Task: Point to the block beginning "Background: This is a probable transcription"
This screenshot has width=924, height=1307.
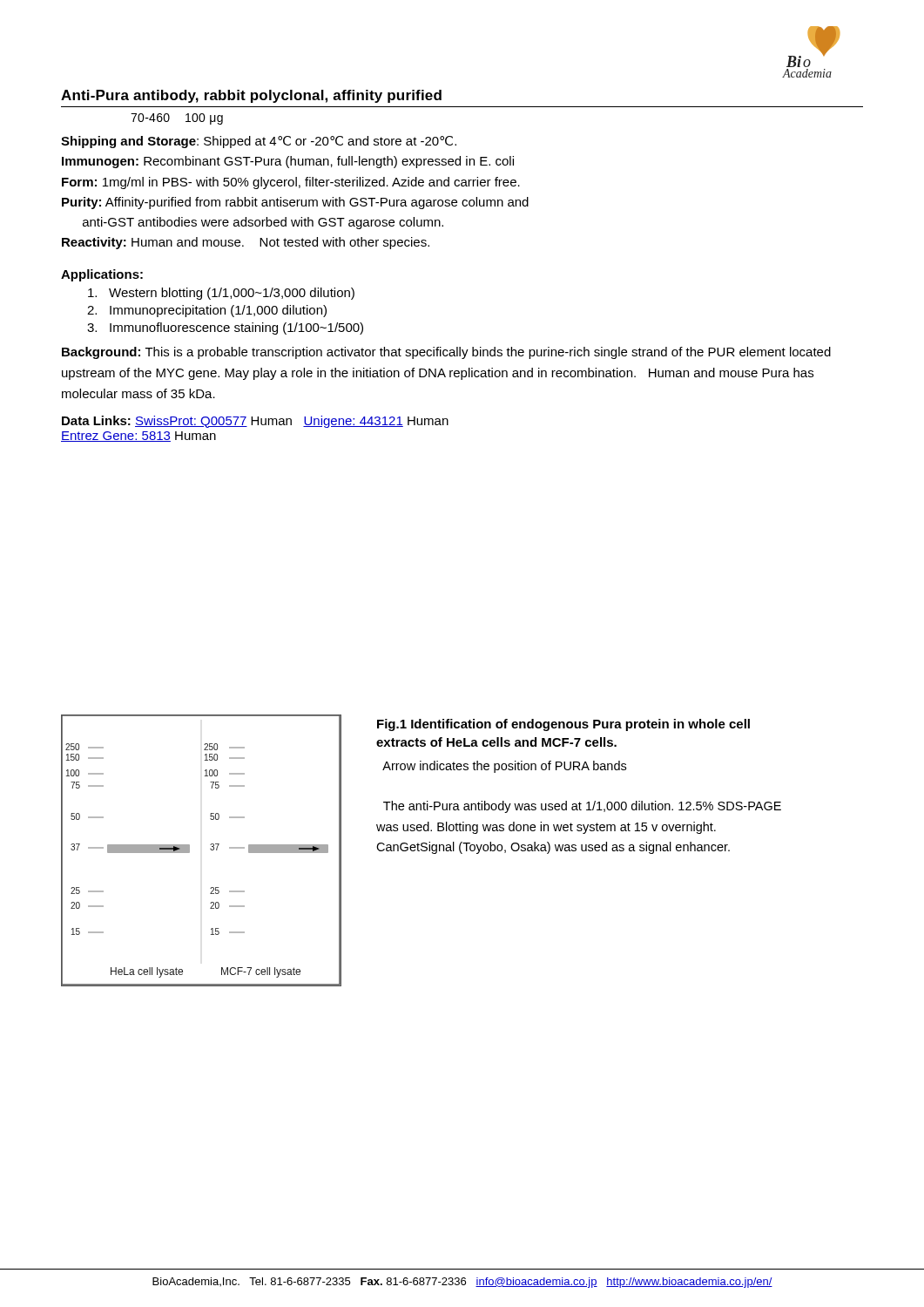Action: pos(446,372)
